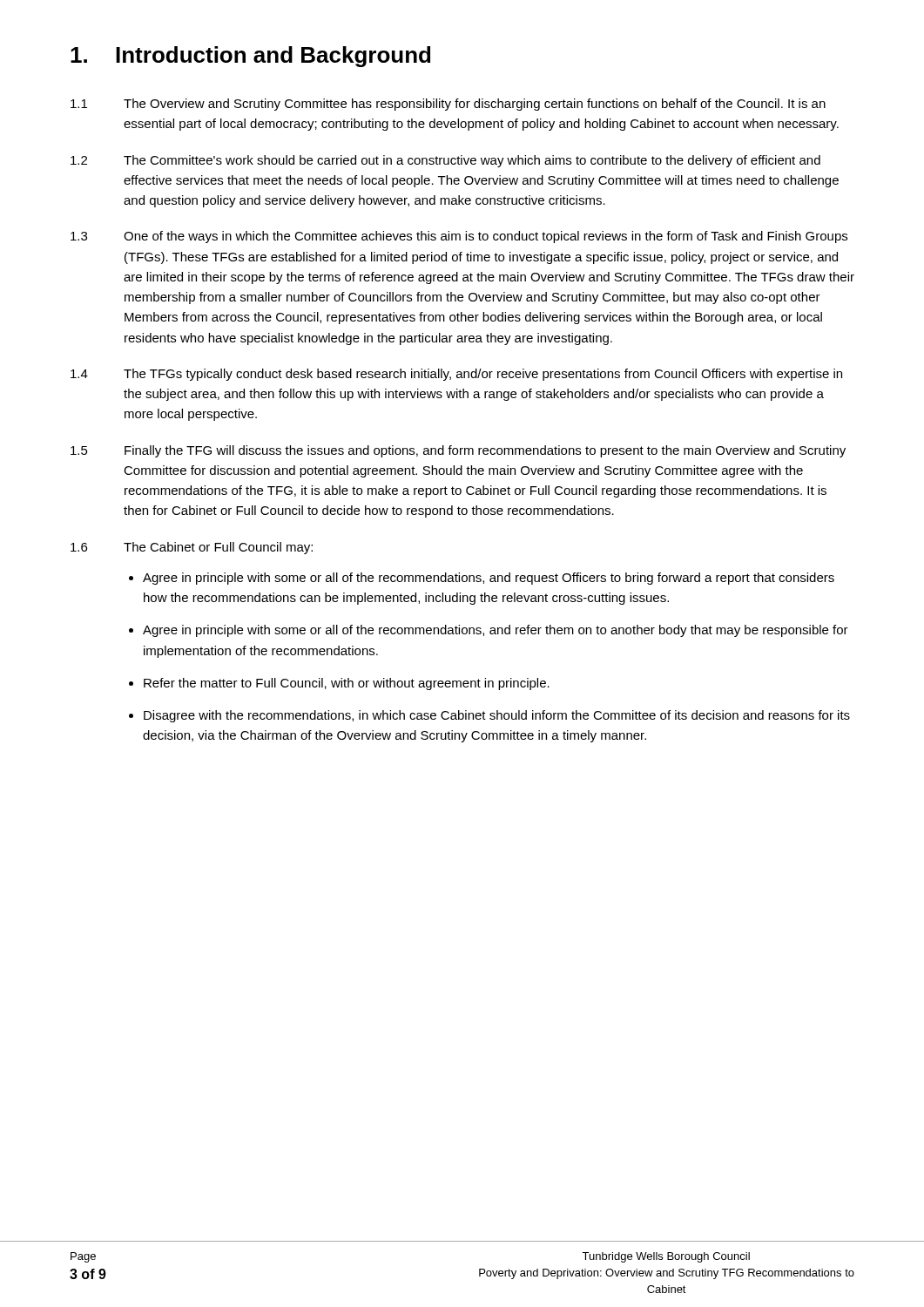924x1307 pixels.
Task: Locate the block of text that opens with "5 Finally the TFG"
Action: pos(462,480)
